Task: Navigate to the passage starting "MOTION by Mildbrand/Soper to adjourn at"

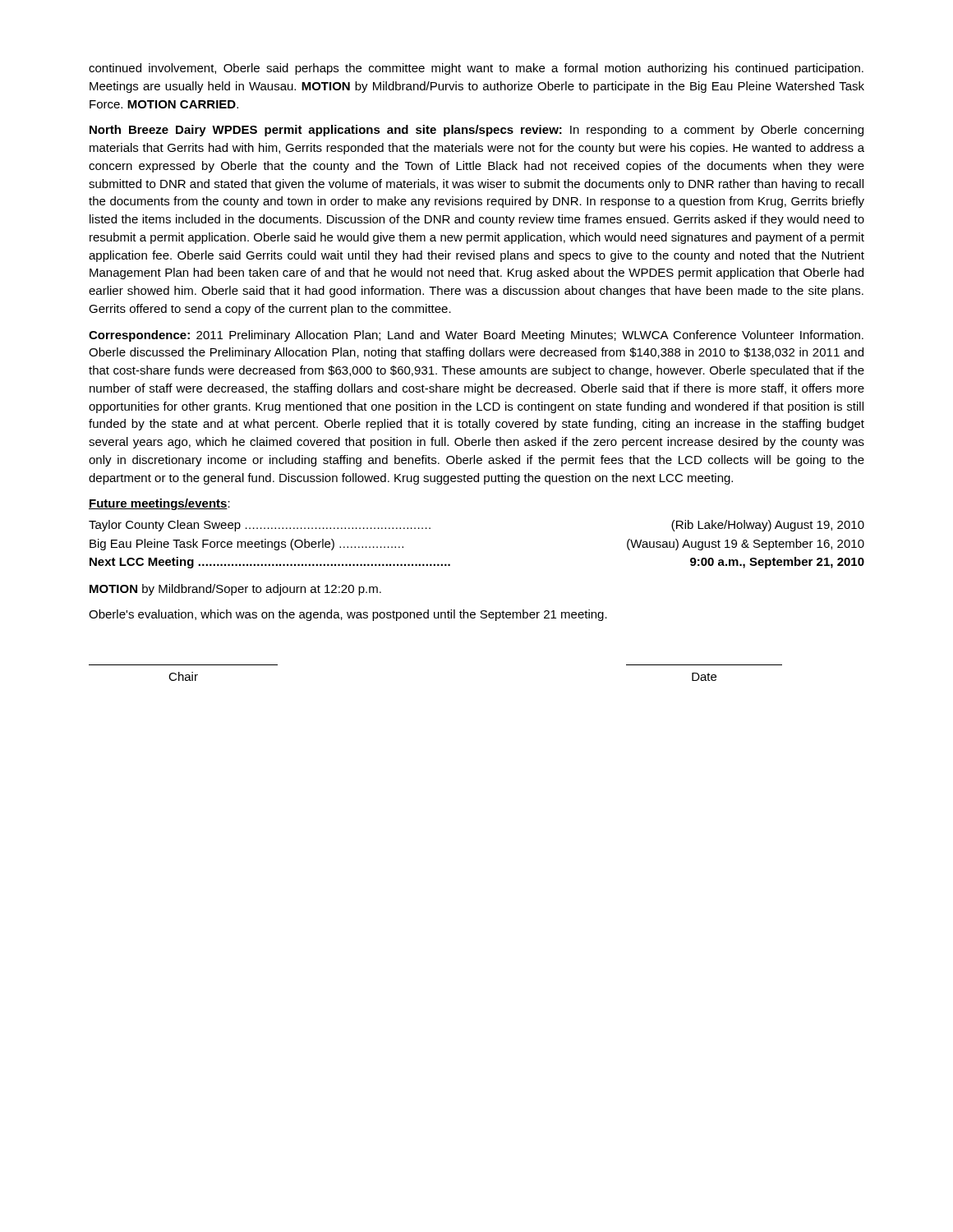Action: pyautogui.click(x=235, y=590)
